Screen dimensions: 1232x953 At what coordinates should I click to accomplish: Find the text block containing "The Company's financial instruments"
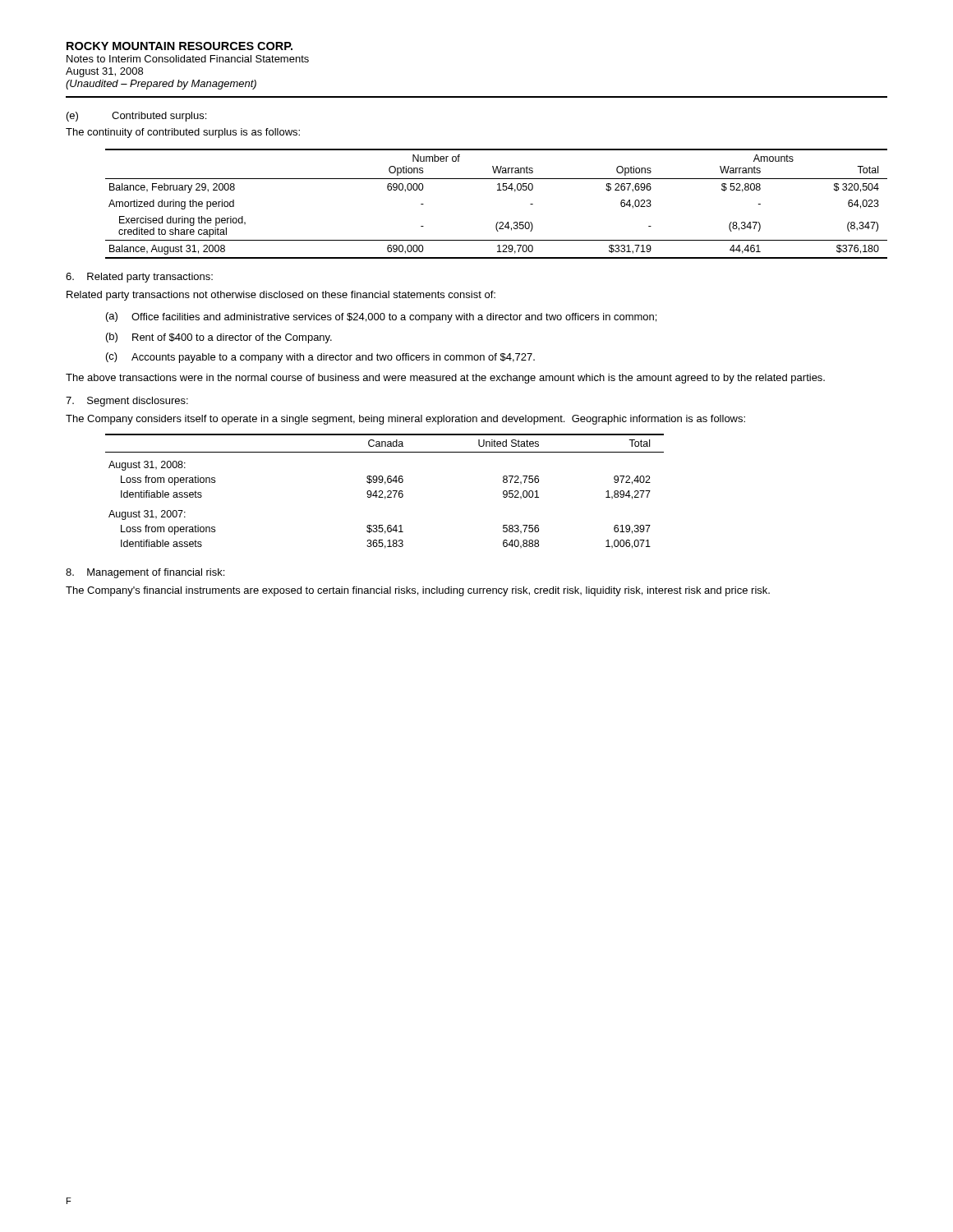coord(418,590)
